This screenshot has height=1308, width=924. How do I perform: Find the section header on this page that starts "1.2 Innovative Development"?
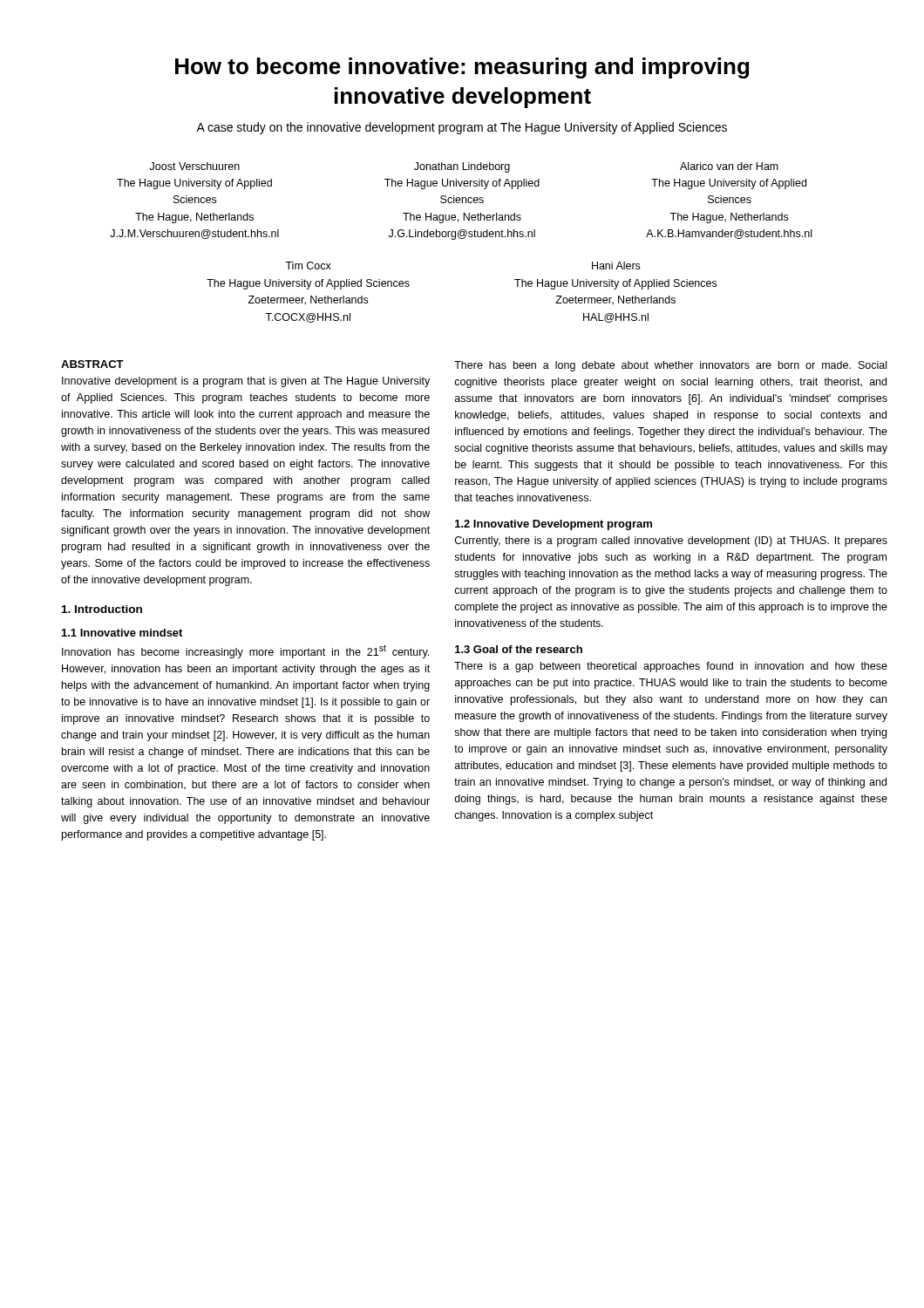554,524
